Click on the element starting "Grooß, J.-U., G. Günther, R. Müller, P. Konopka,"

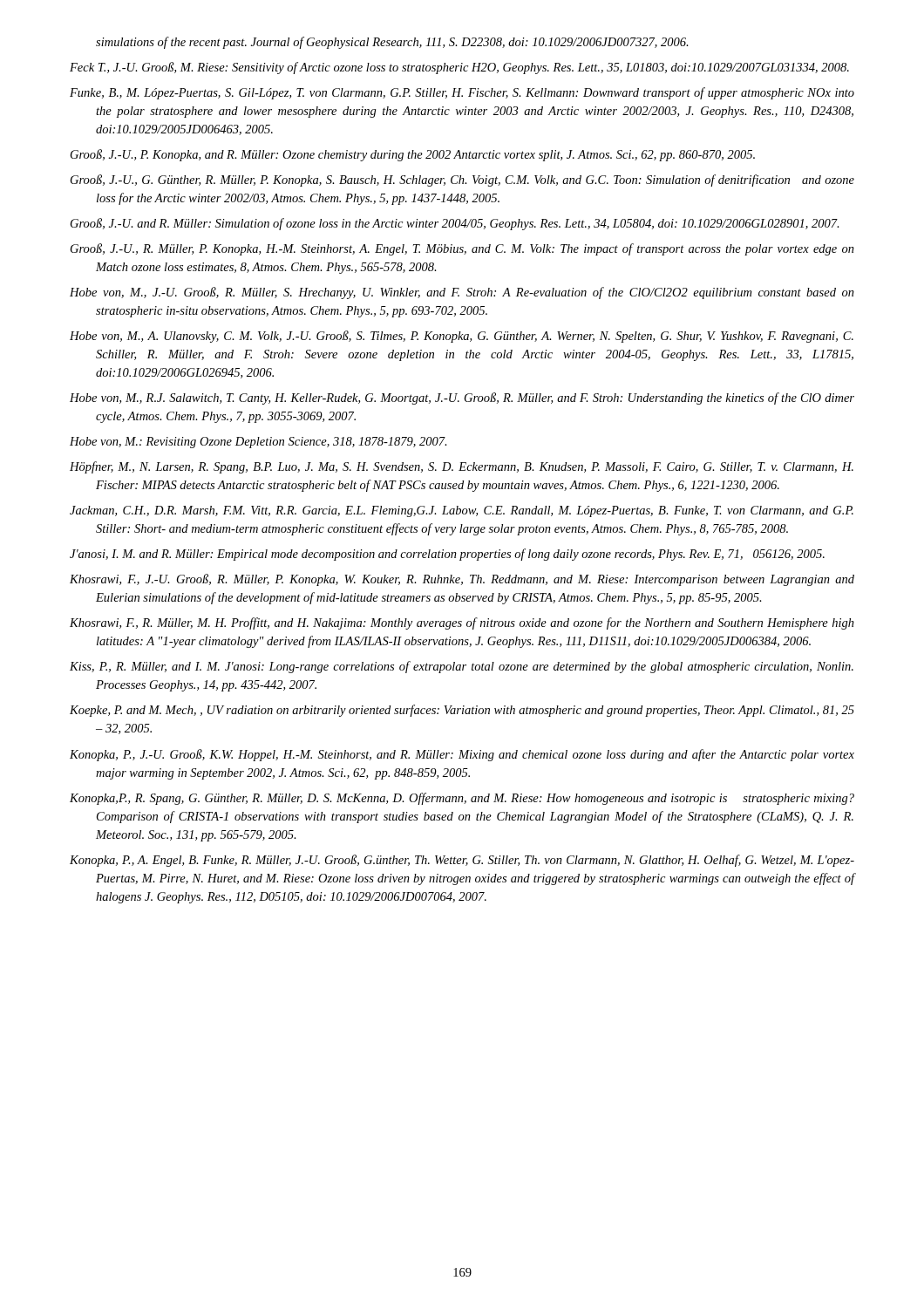coord(462,189)
